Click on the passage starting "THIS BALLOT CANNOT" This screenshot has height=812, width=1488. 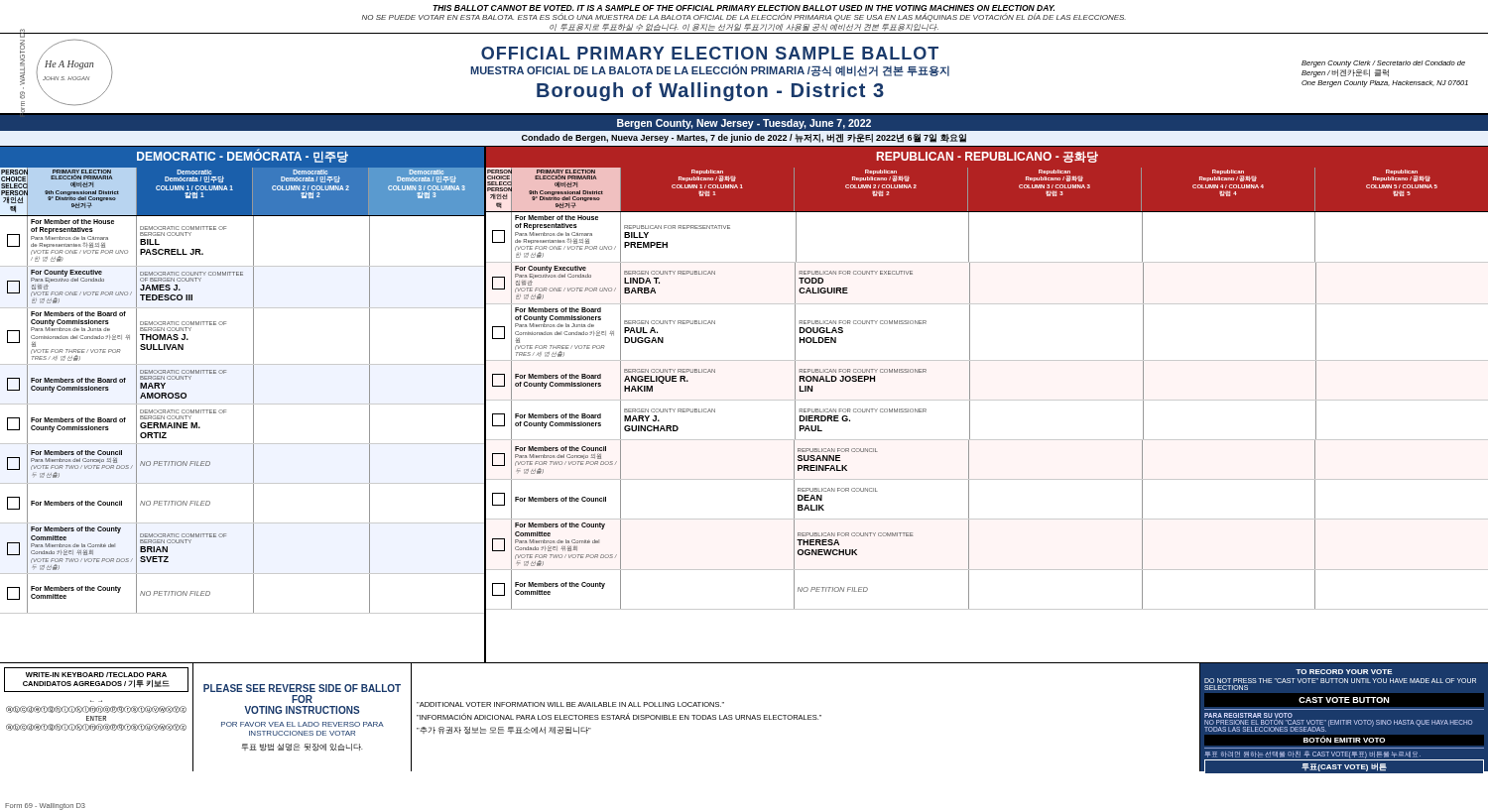[744, 18]
